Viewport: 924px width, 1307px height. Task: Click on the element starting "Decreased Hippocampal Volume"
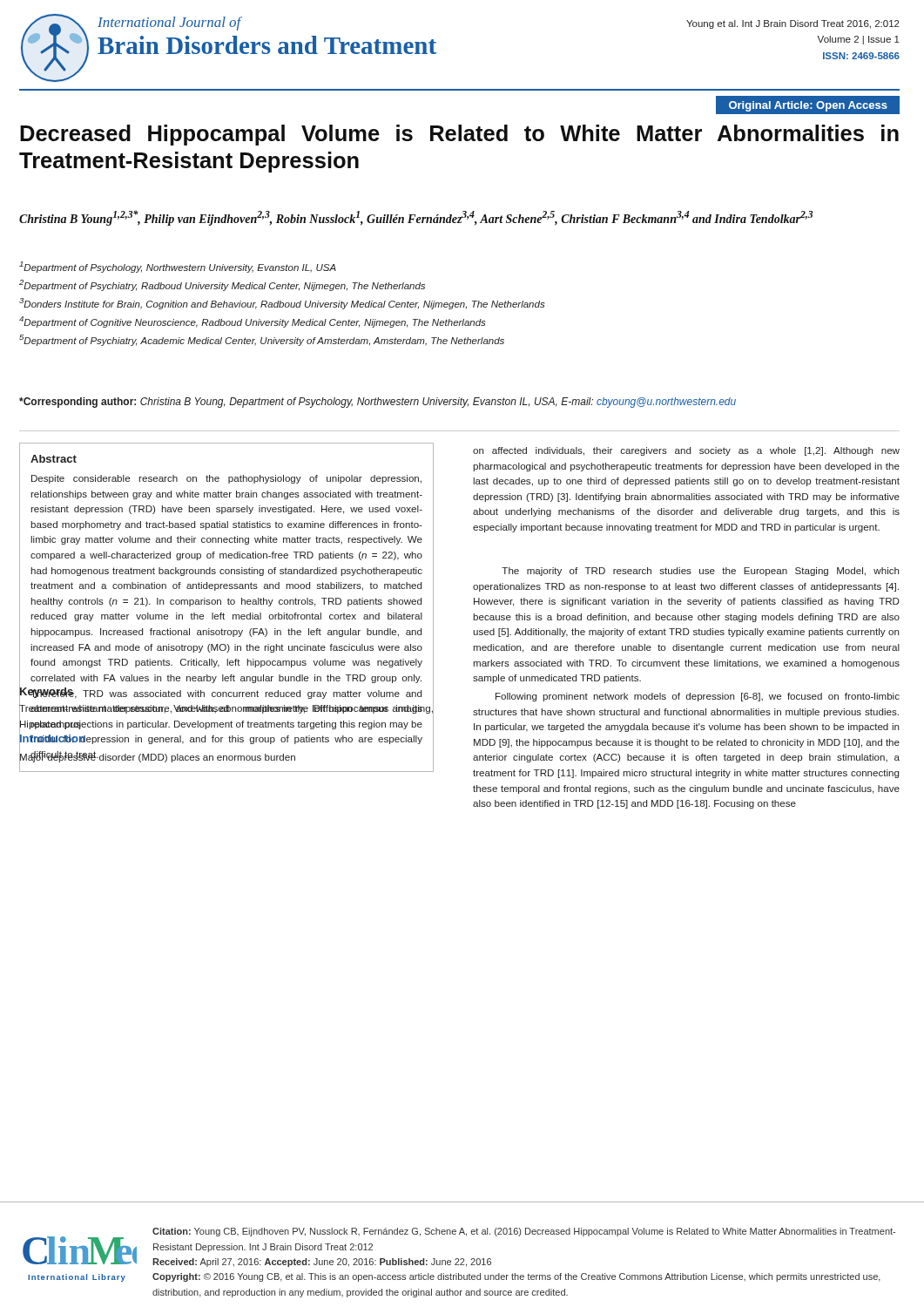459,147
